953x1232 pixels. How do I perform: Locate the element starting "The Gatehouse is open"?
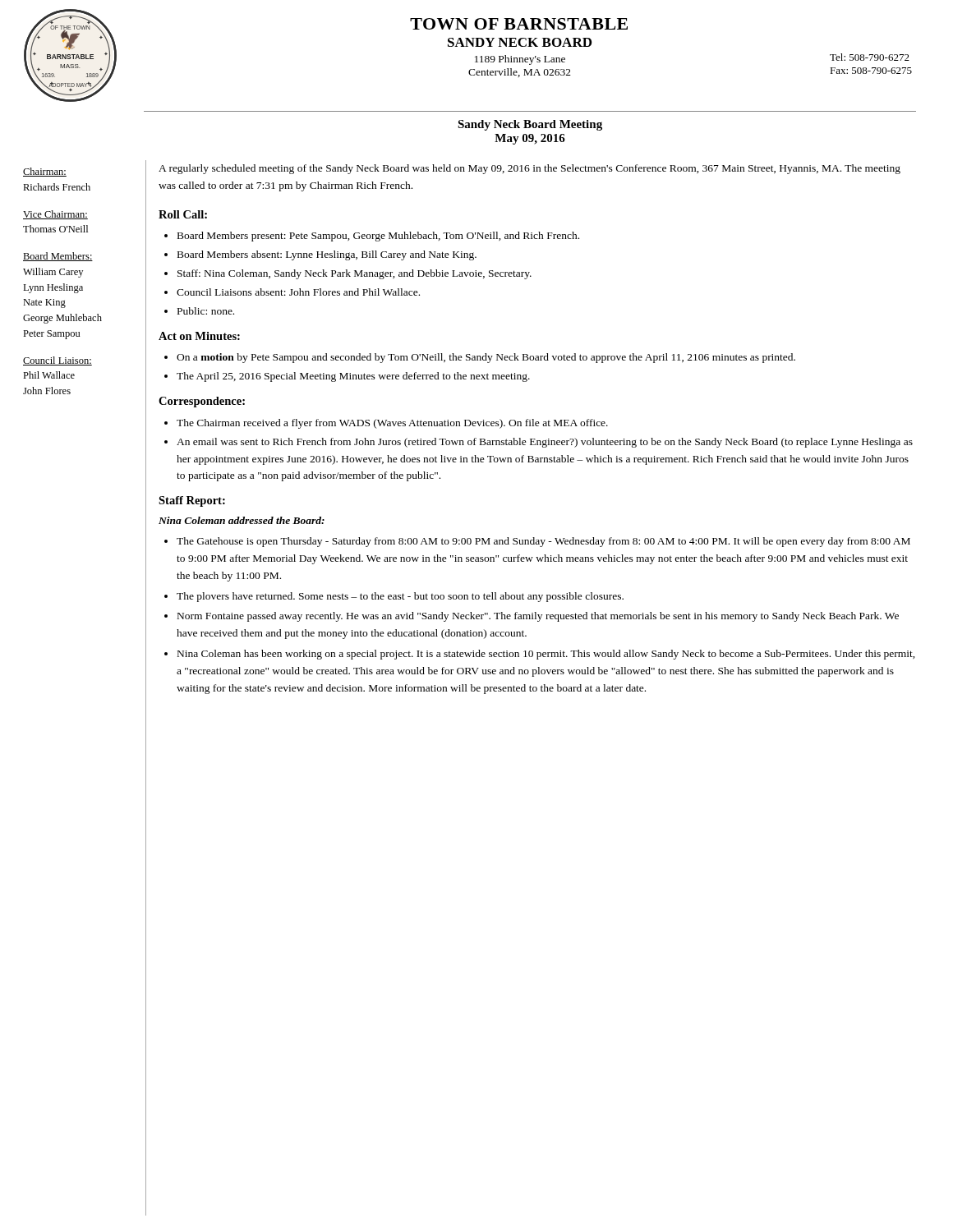pyautogui.click(x=537, y=559)
